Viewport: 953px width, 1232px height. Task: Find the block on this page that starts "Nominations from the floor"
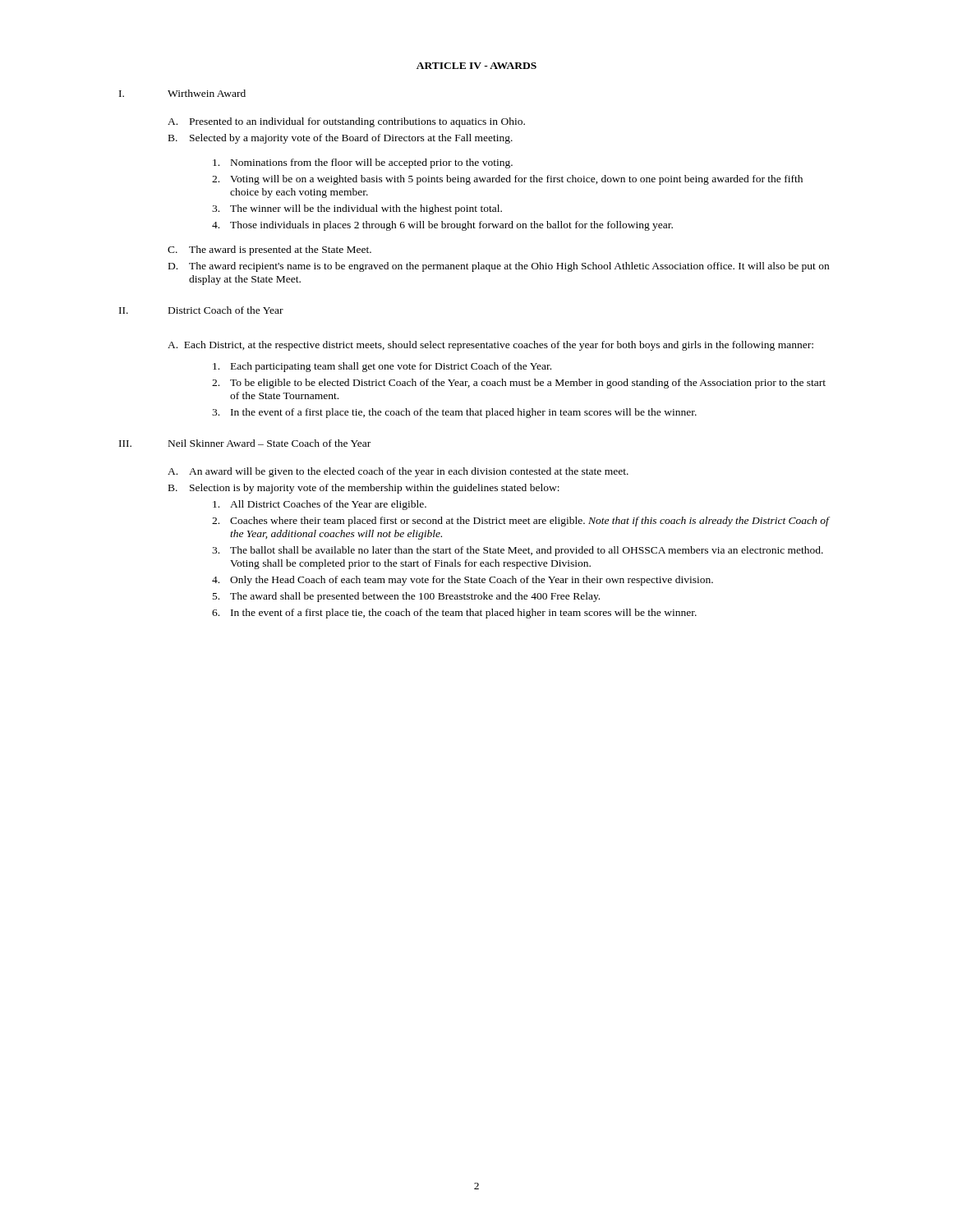click(x=523, y=163)
